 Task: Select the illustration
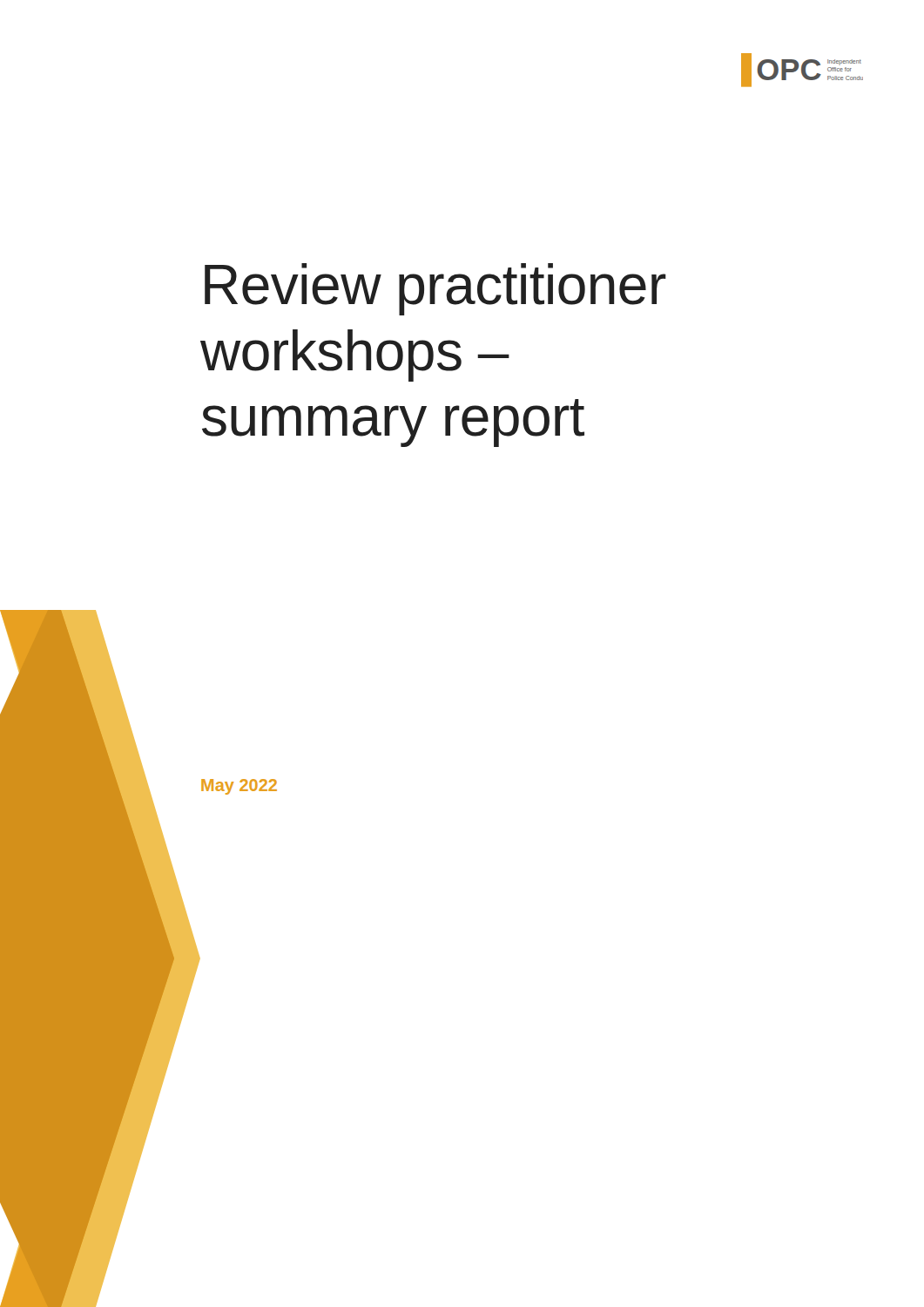[100, 958]
